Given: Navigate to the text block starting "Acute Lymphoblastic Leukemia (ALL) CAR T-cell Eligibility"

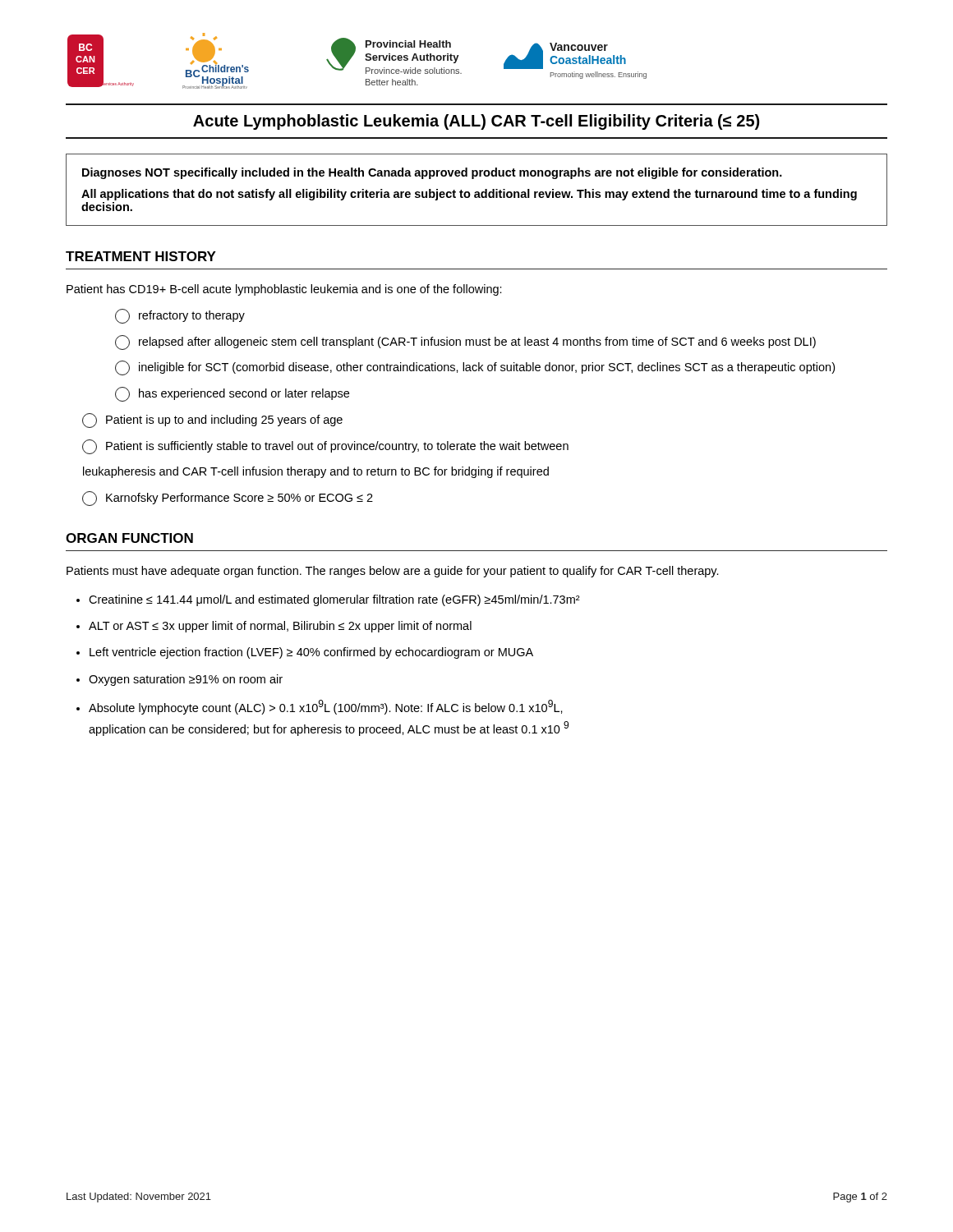Looking at the screenshot, I should click(x=476, y=121).
